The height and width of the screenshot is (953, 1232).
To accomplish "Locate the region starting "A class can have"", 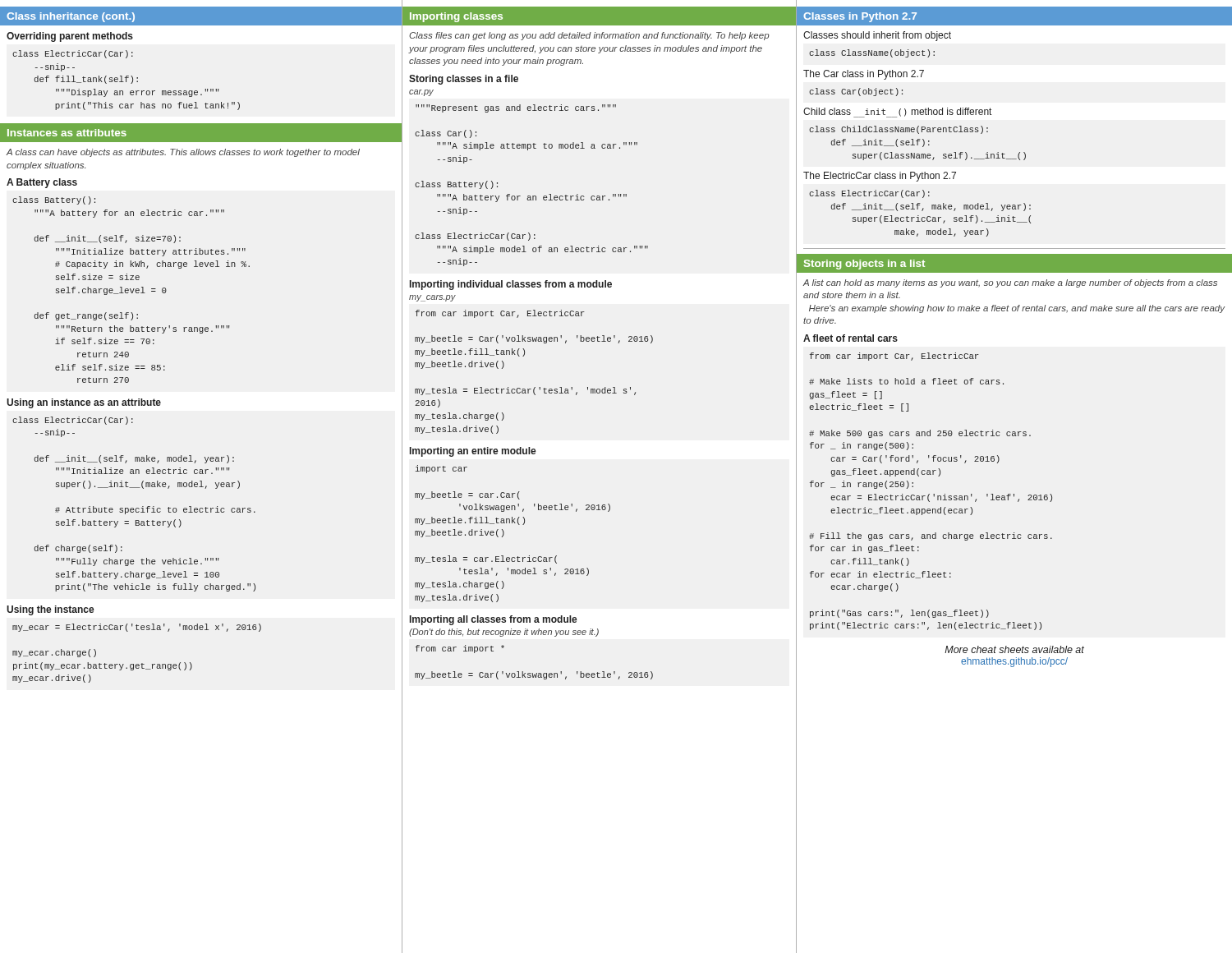I will click(x=183, y=159).
